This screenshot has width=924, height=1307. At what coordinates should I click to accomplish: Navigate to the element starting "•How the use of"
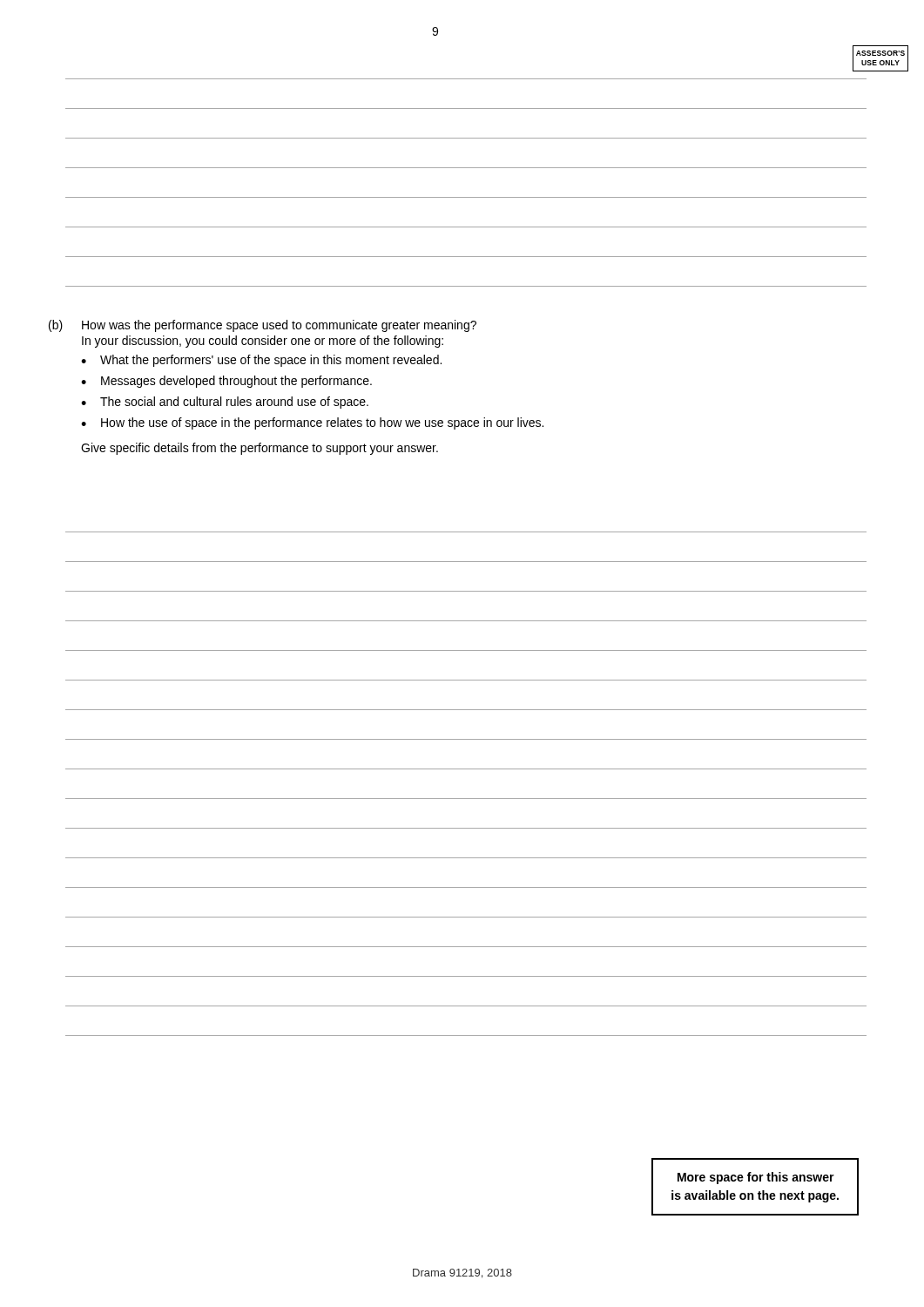(313, 424)
